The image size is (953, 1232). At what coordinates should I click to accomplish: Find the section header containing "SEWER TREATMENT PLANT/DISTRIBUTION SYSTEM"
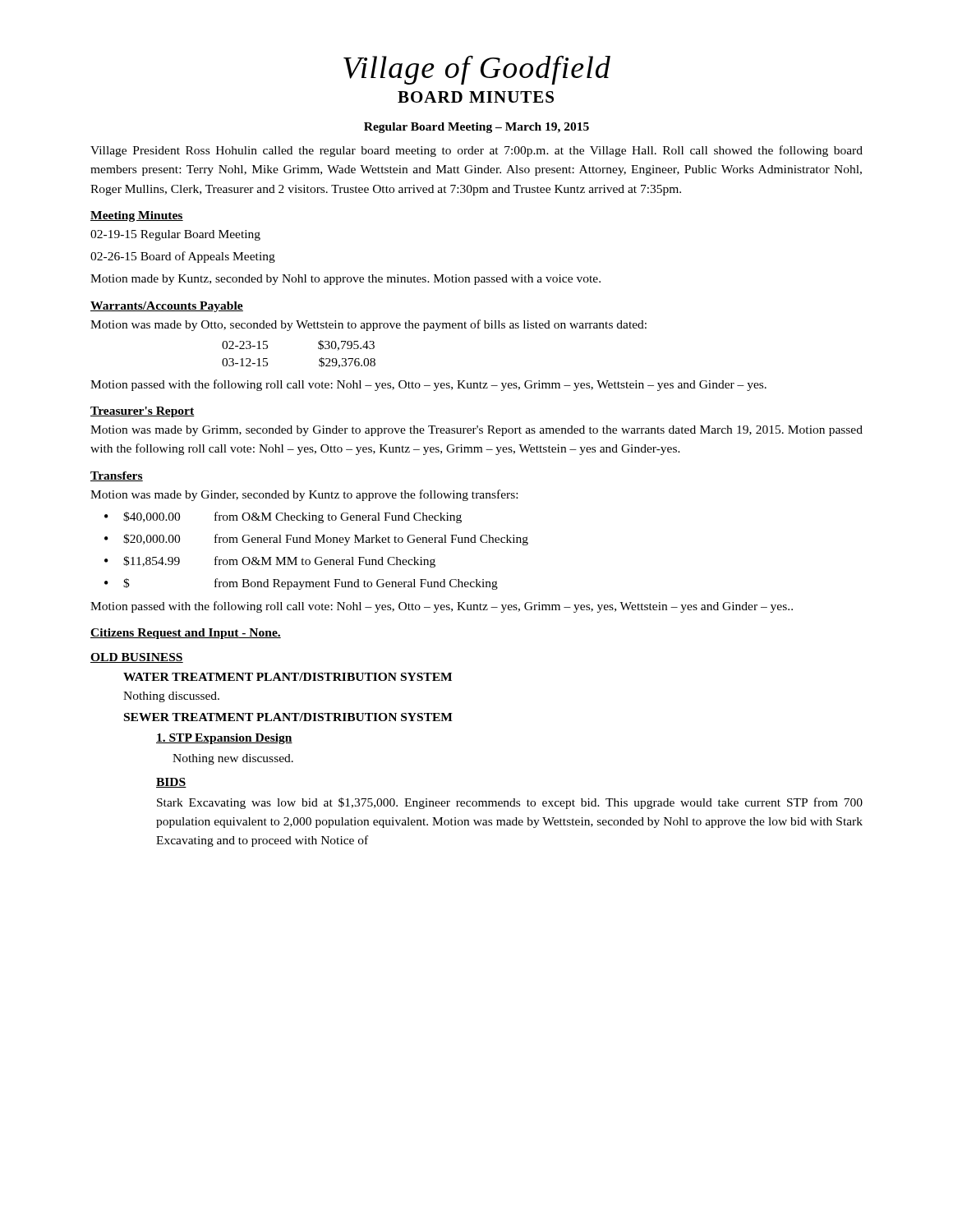(288, 717)
